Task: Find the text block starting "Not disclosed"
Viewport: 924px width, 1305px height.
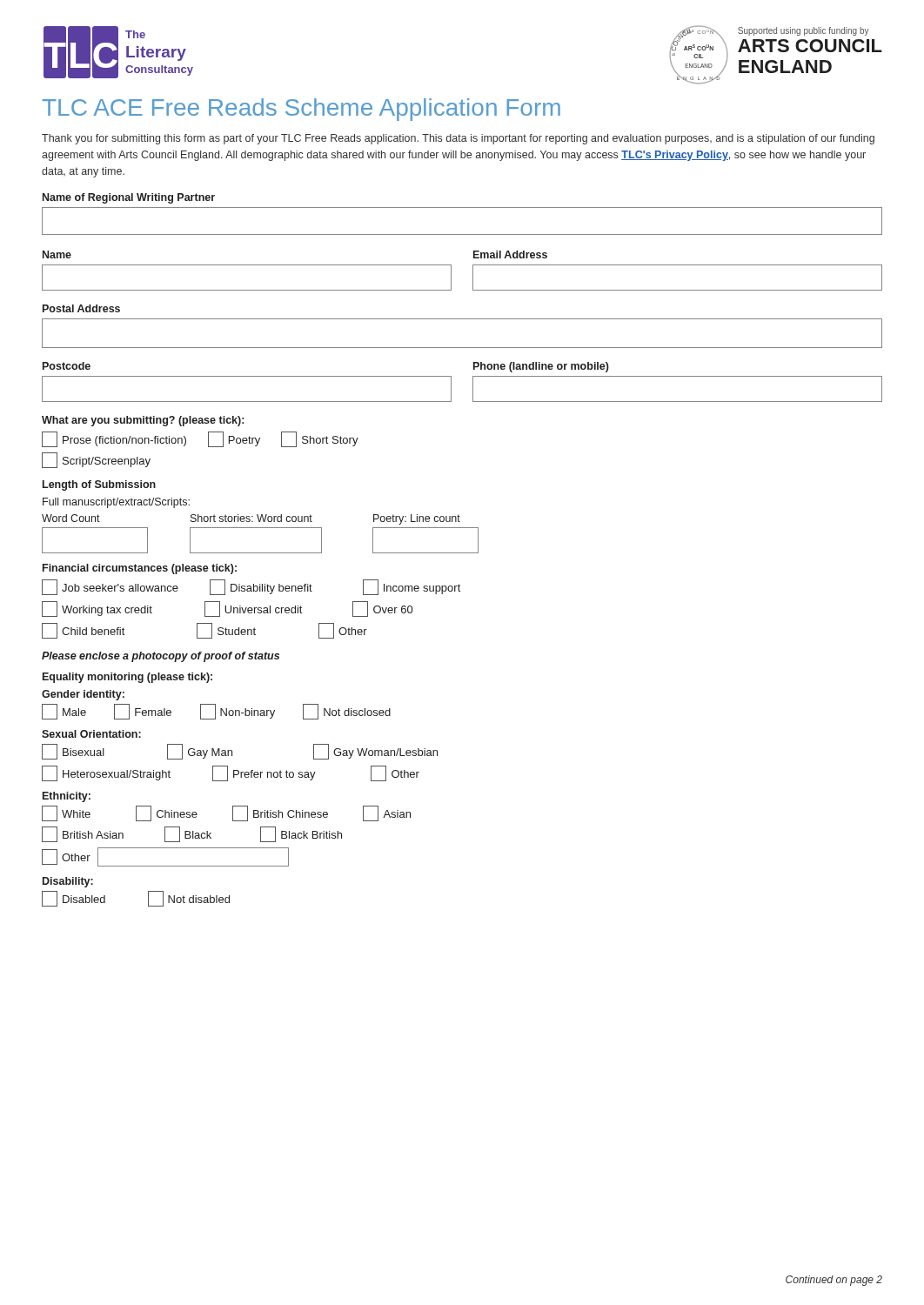Action: [x=347, y=712]
